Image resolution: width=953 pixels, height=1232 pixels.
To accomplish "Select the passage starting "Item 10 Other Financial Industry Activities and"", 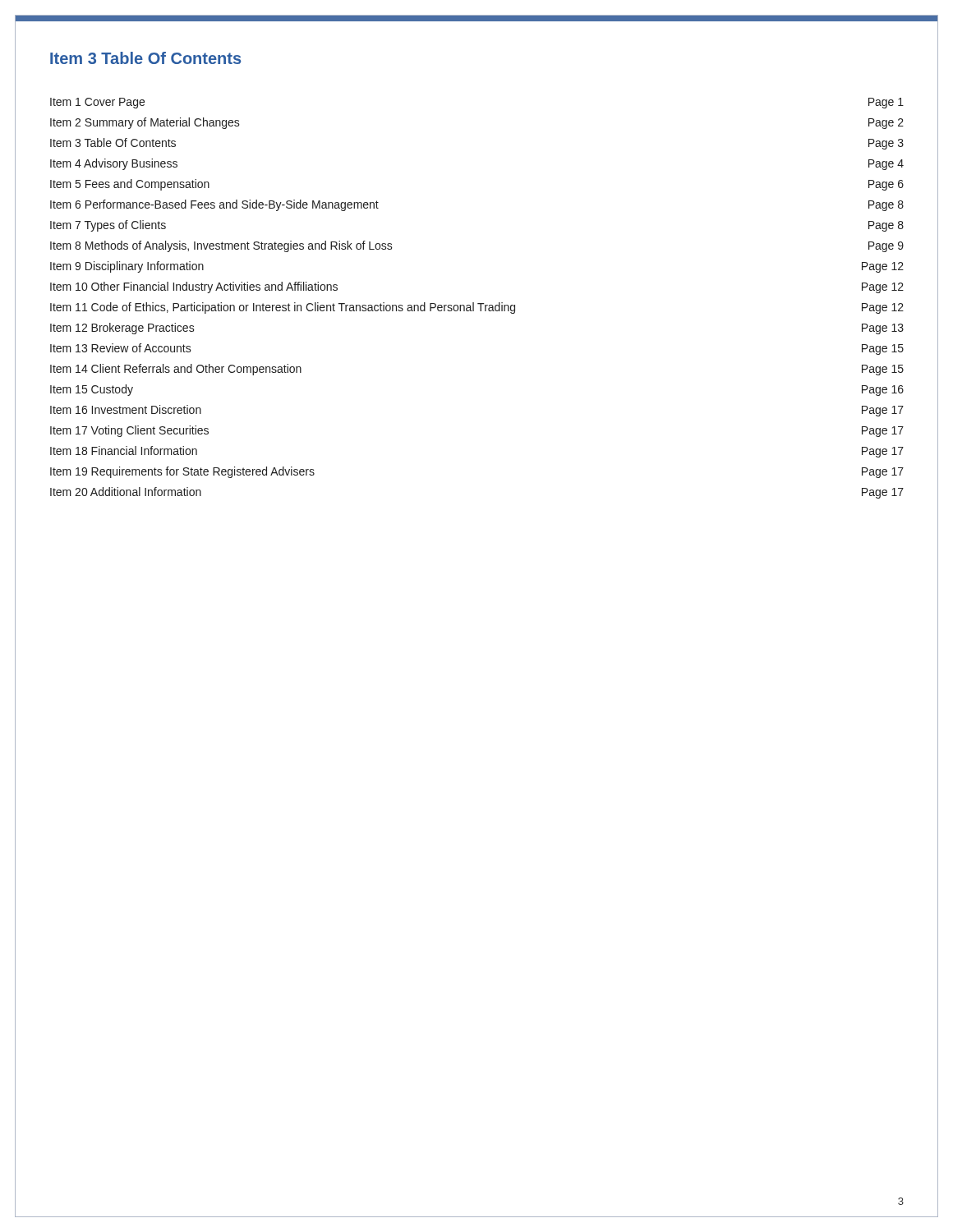I will click(194, 286).
